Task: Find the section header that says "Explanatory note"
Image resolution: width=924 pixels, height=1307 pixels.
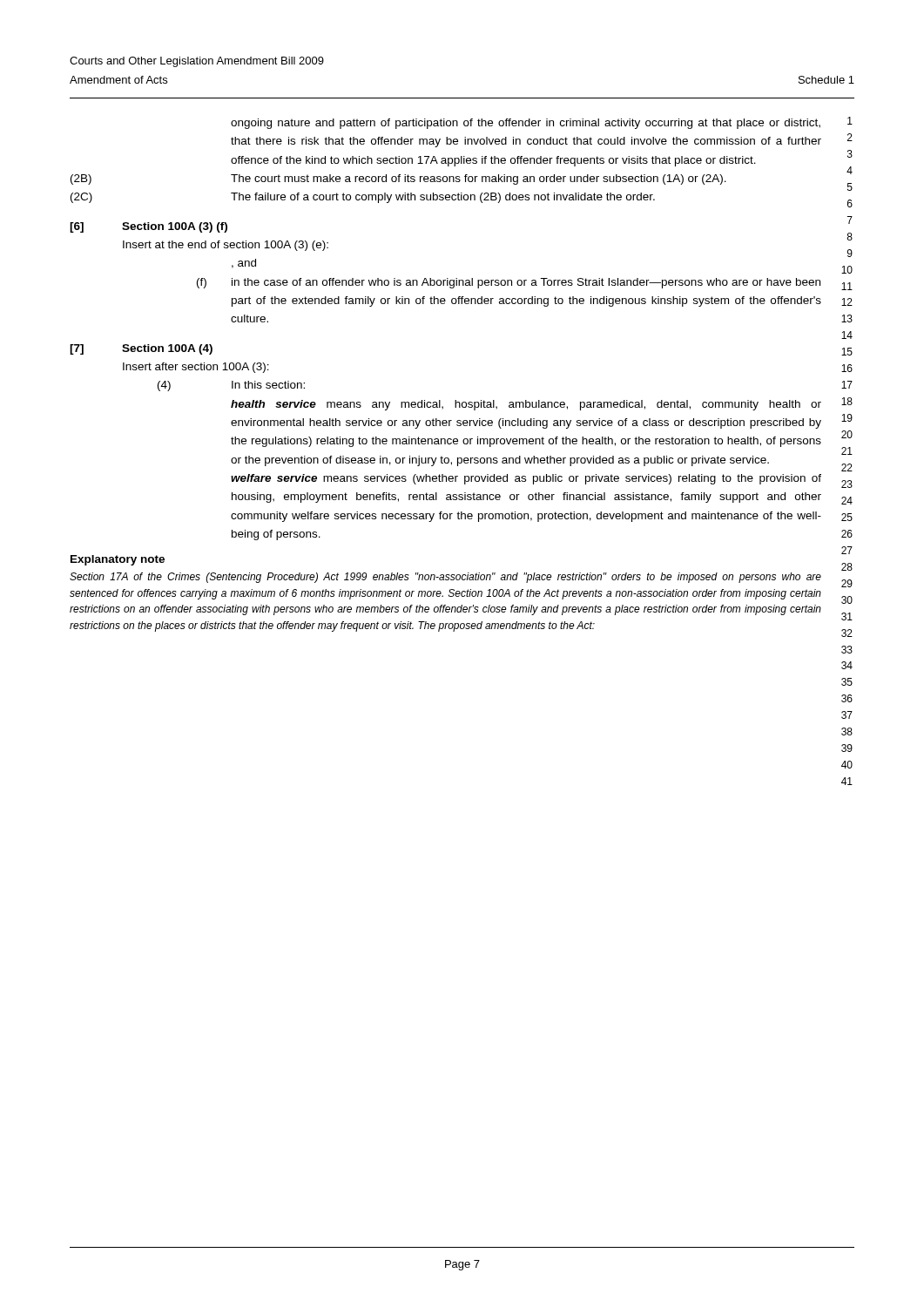Action: (x=117, y=559)
